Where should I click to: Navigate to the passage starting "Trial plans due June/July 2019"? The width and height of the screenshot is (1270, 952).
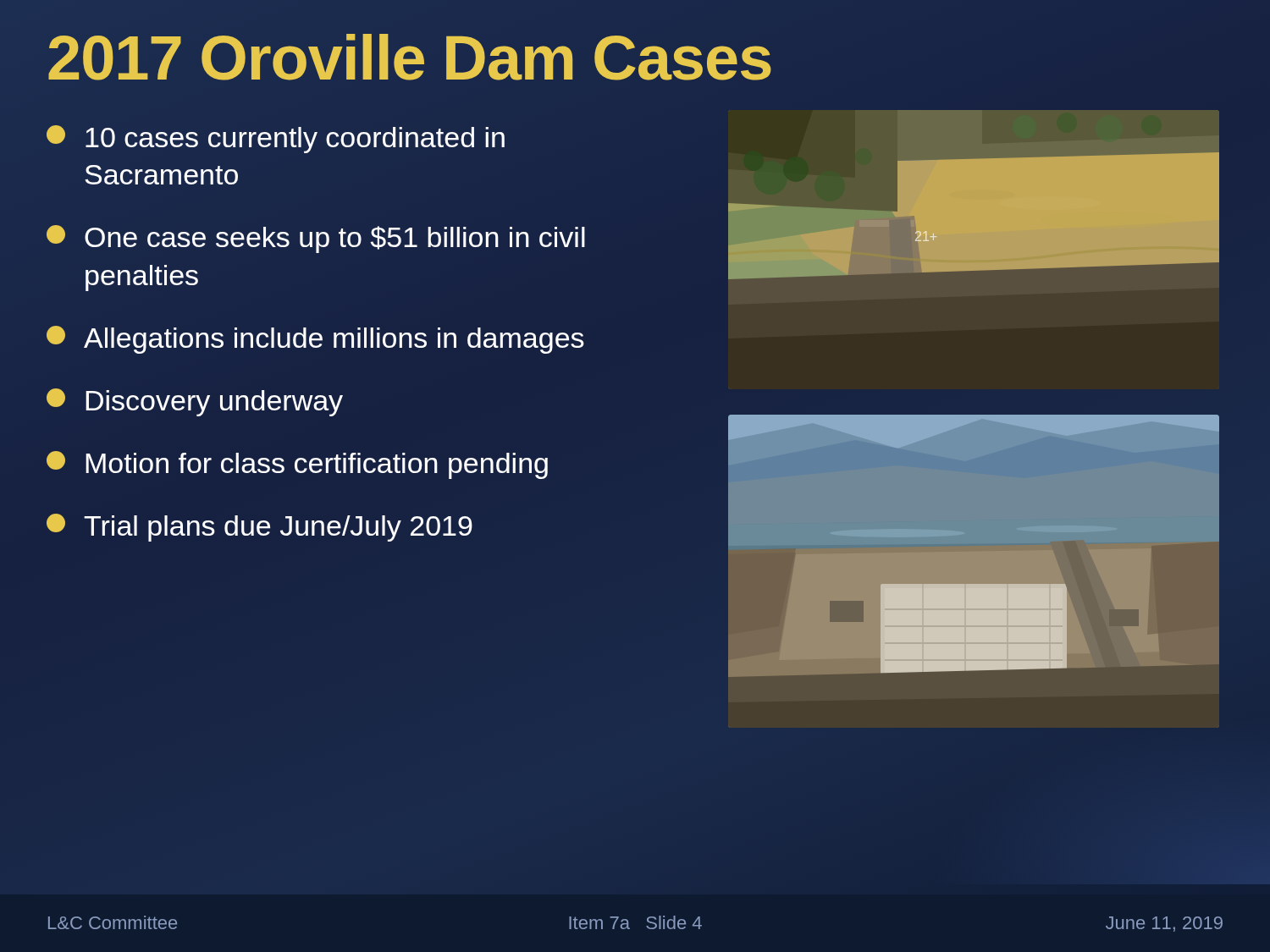[x=343, y=526]
